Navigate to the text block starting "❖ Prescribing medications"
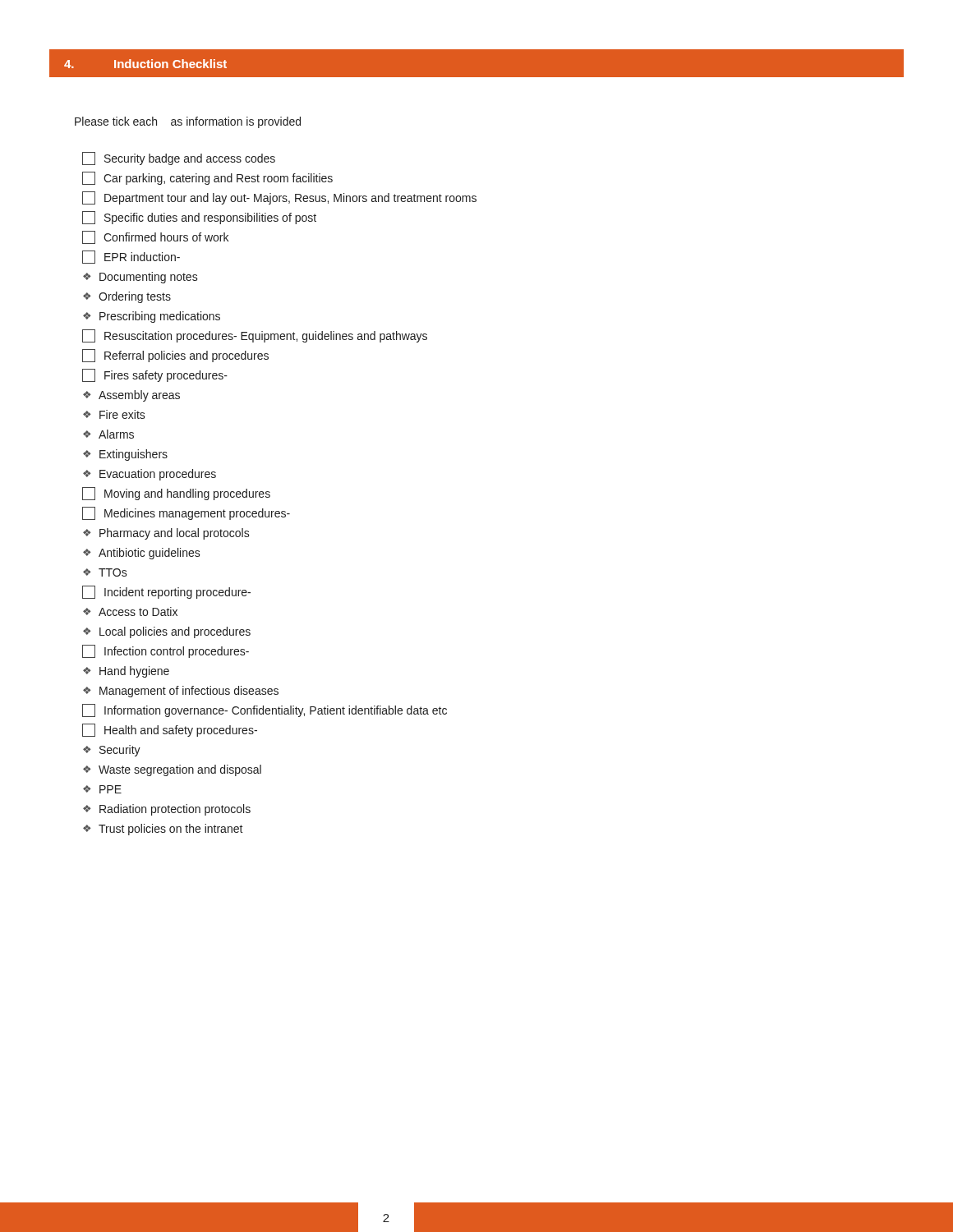The width and height of the screenshot is (953, 1232). click(x=151, y=316)
